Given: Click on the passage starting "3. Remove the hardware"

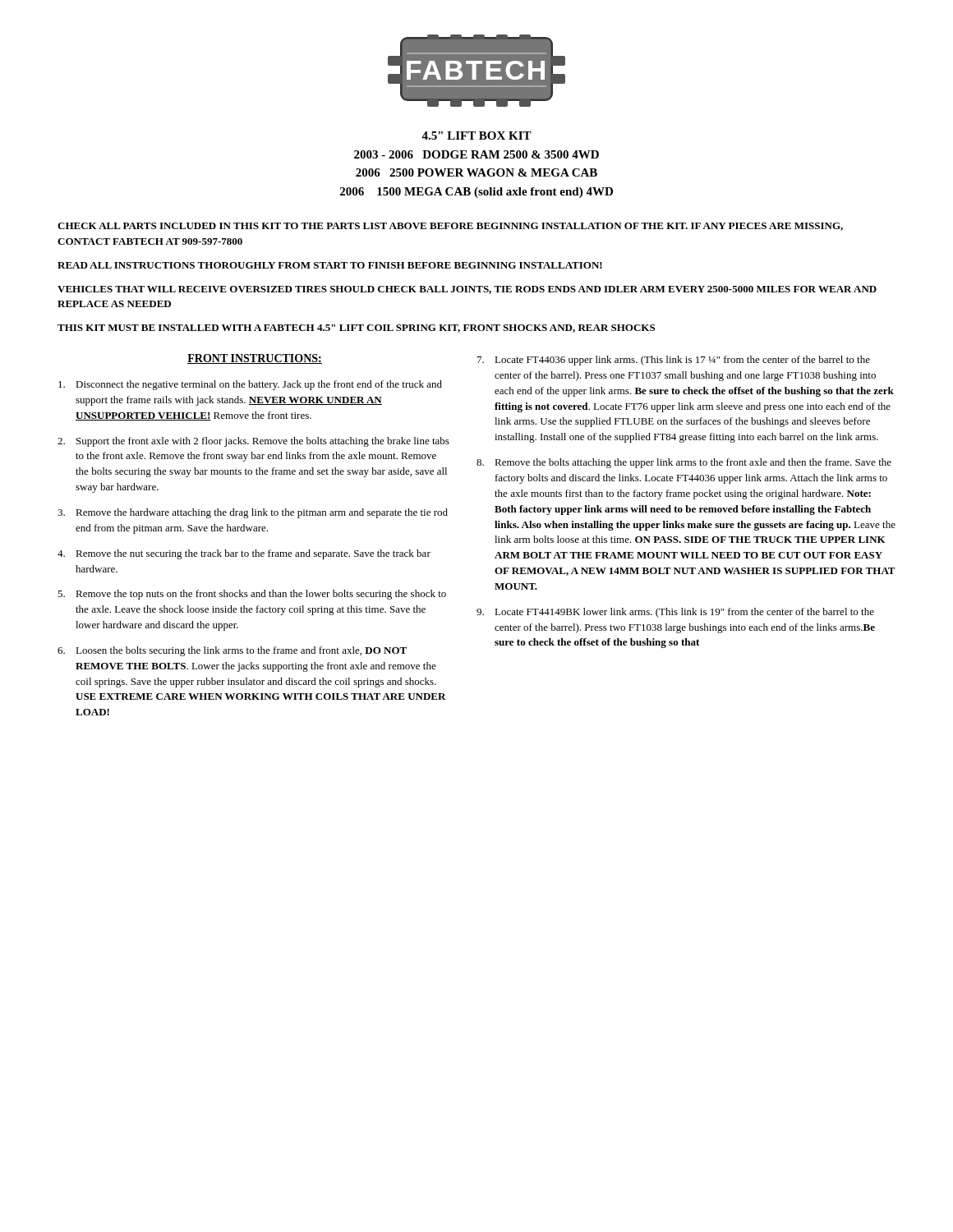Looking at the screenshot, I should point(255,521).
